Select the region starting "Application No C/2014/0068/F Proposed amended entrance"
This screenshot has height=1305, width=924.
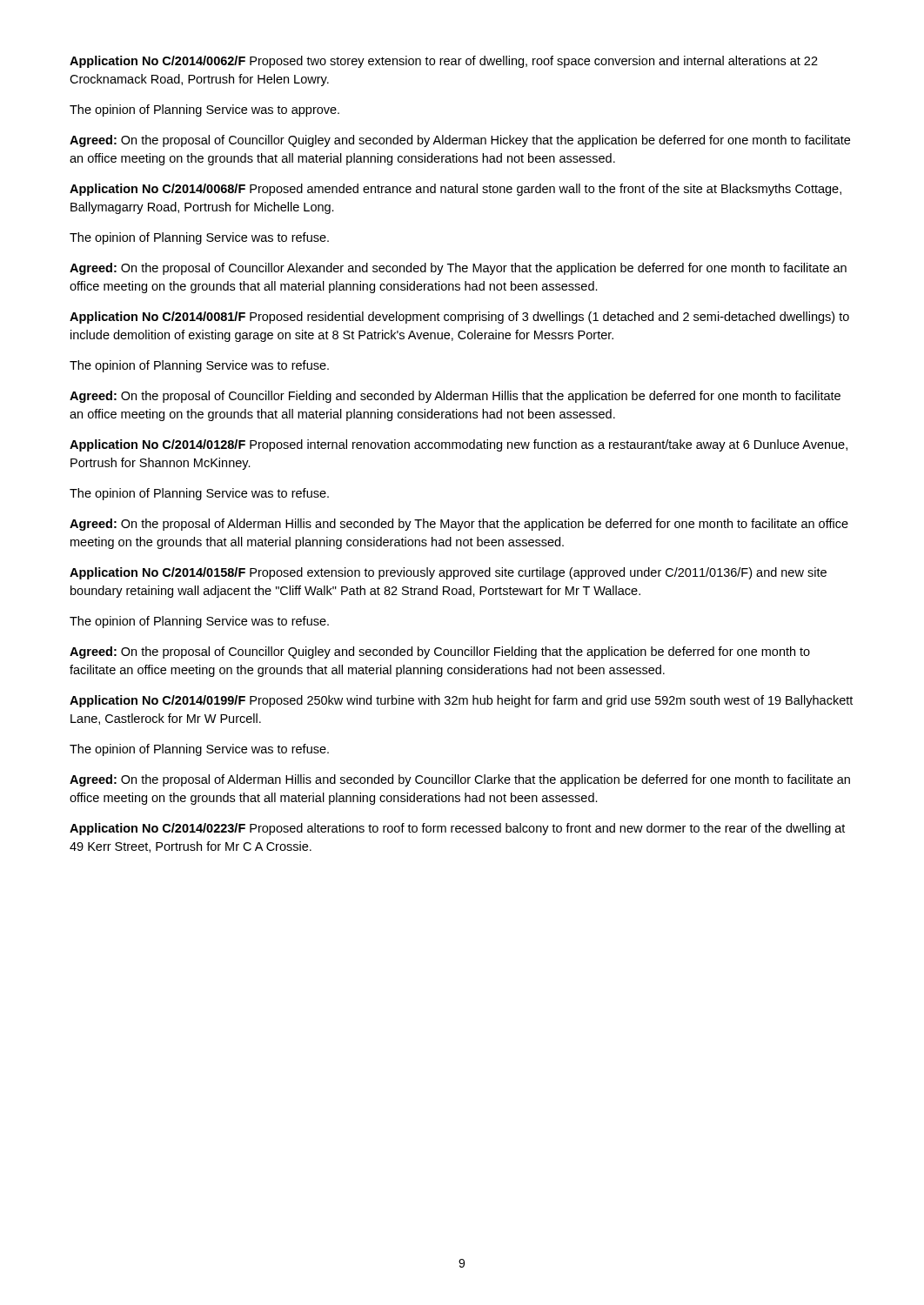[x=462, y=198]
